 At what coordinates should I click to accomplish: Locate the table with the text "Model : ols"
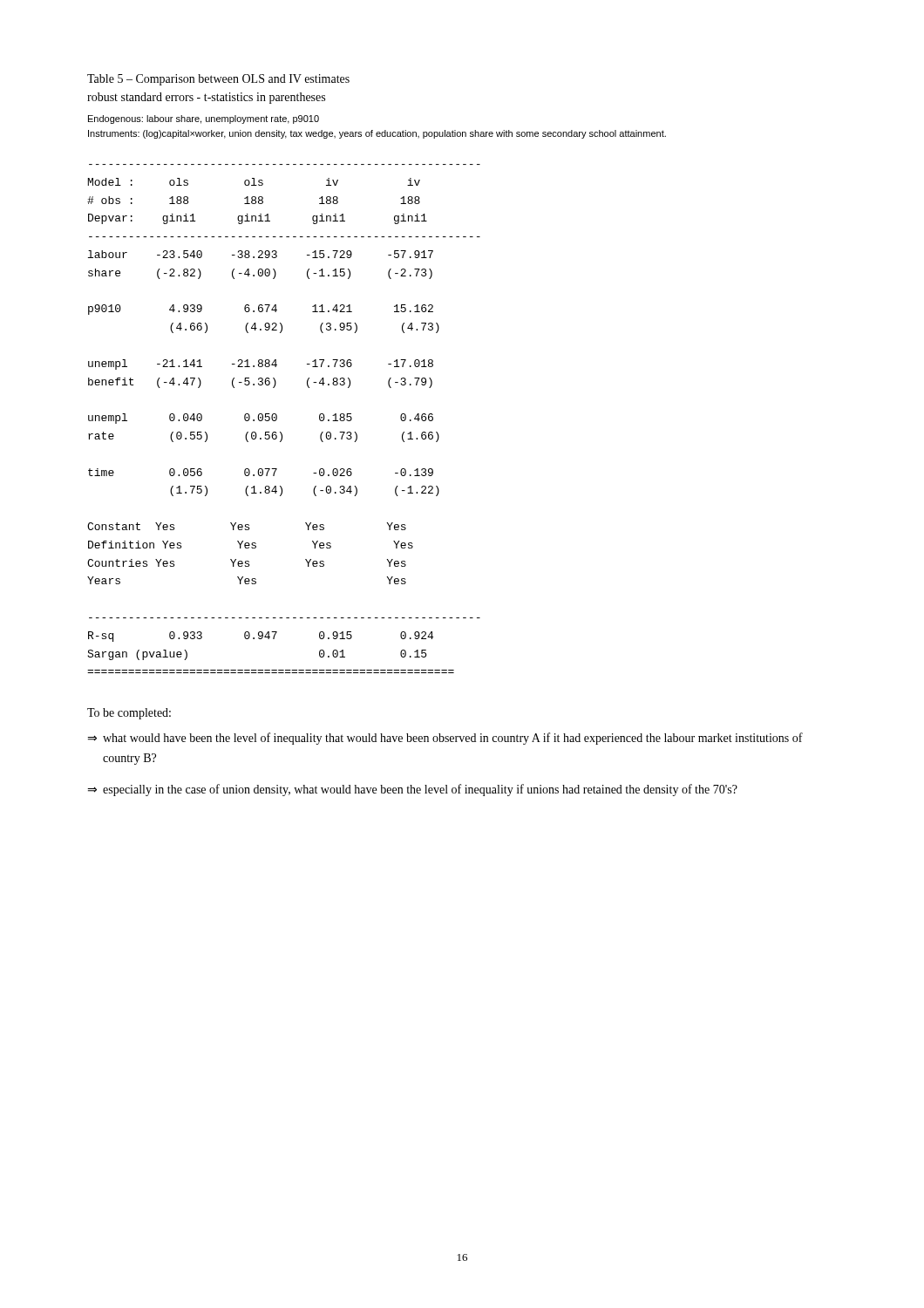pos(462,419)
